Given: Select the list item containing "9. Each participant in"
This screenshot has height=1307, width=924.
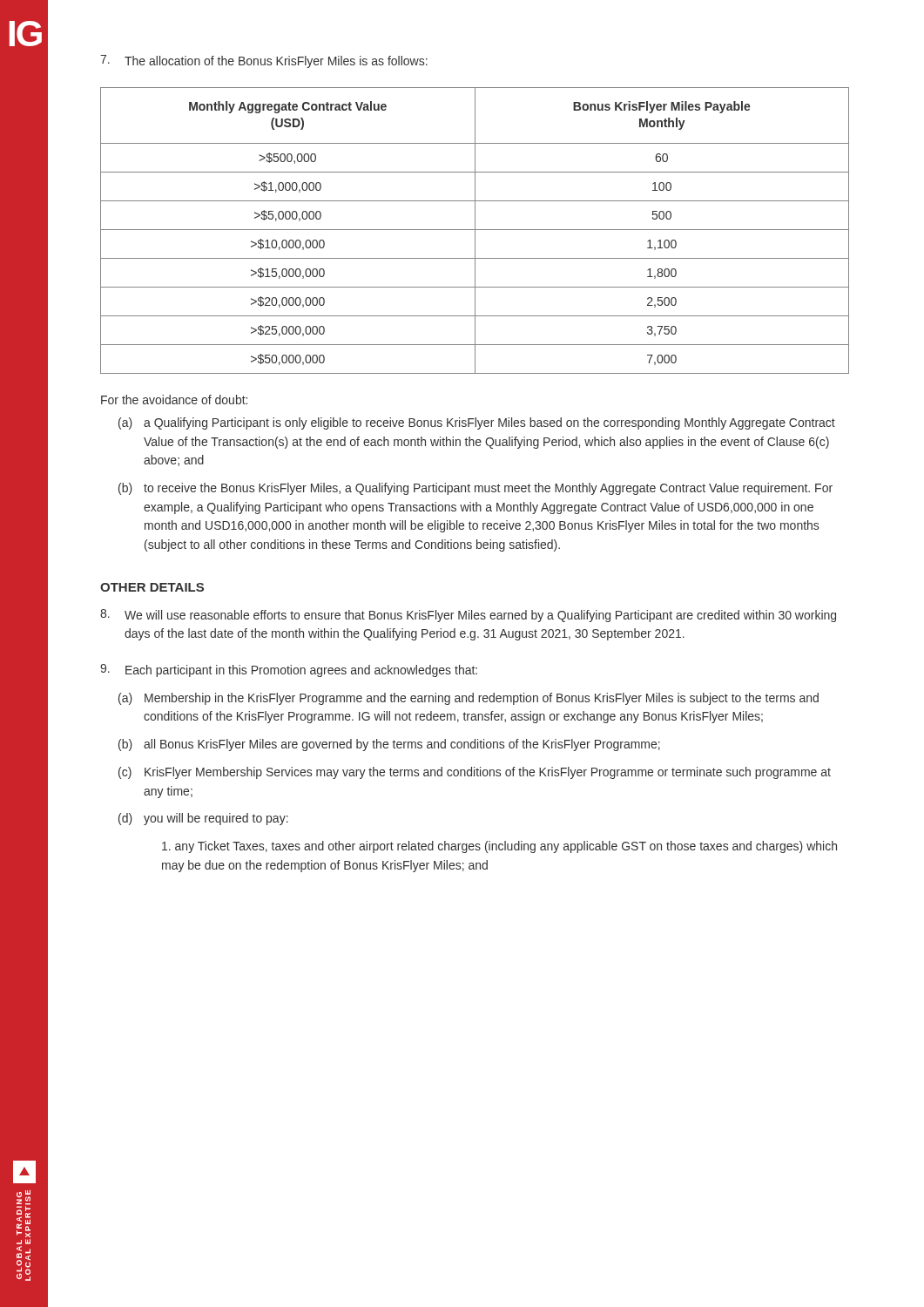Looking at the screenshot, I should (x=289, y=671).
